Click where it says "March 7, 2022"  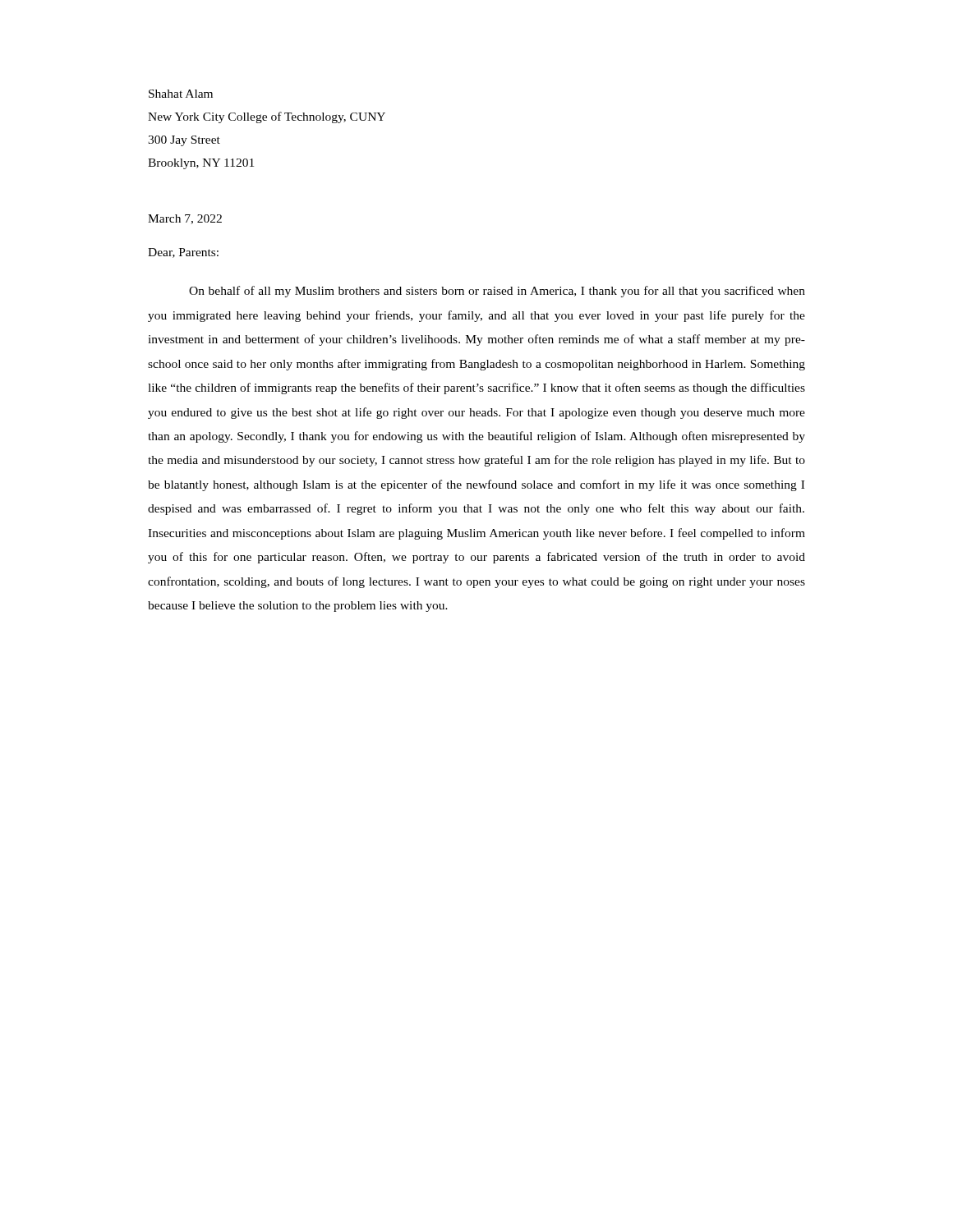click(185, 218)
